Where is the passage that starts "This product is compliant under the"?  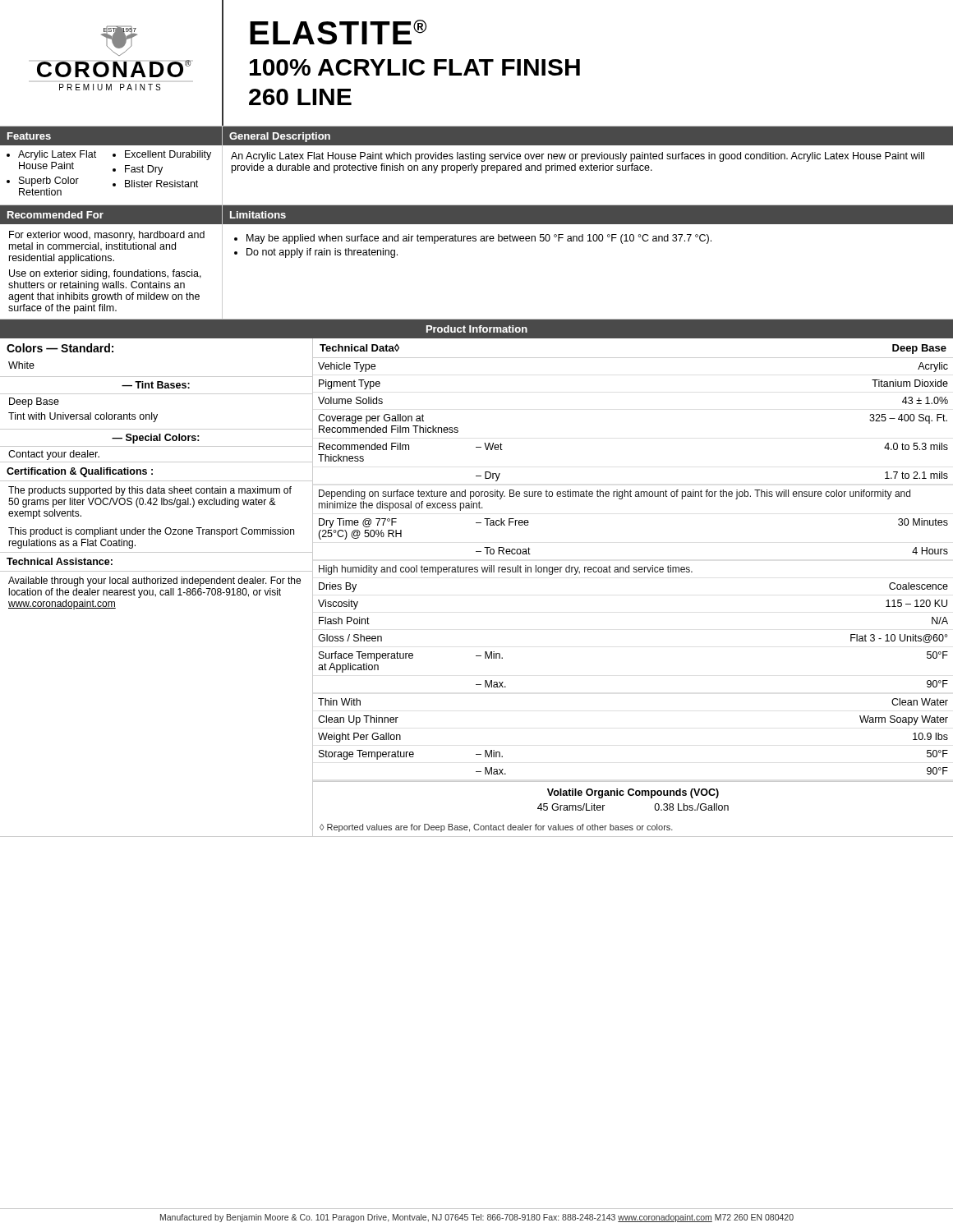[x=151, y=537]
